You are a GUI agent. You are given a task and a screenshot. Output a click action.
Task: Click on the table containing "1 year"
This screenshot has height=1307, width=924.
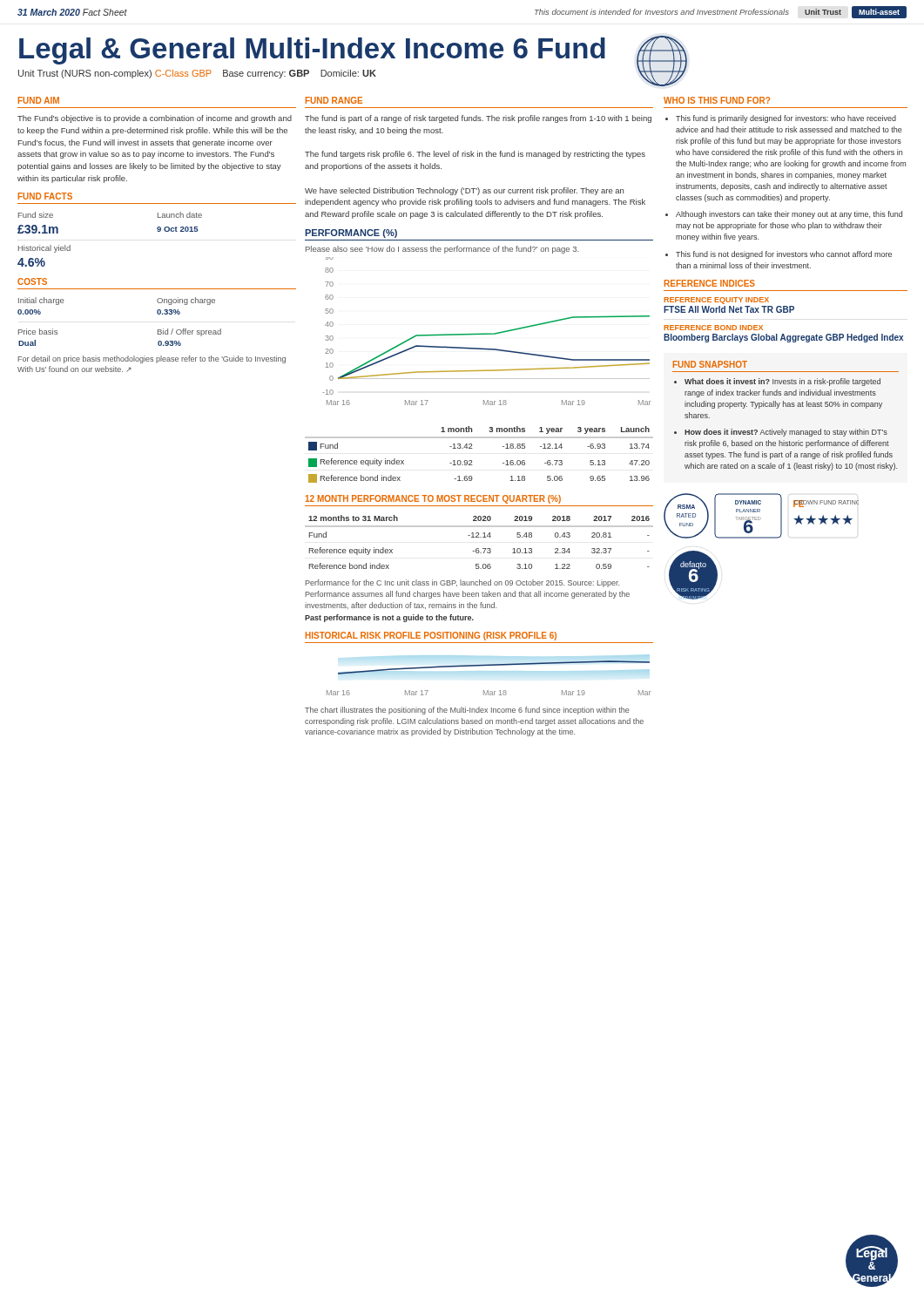coord(479,454)
